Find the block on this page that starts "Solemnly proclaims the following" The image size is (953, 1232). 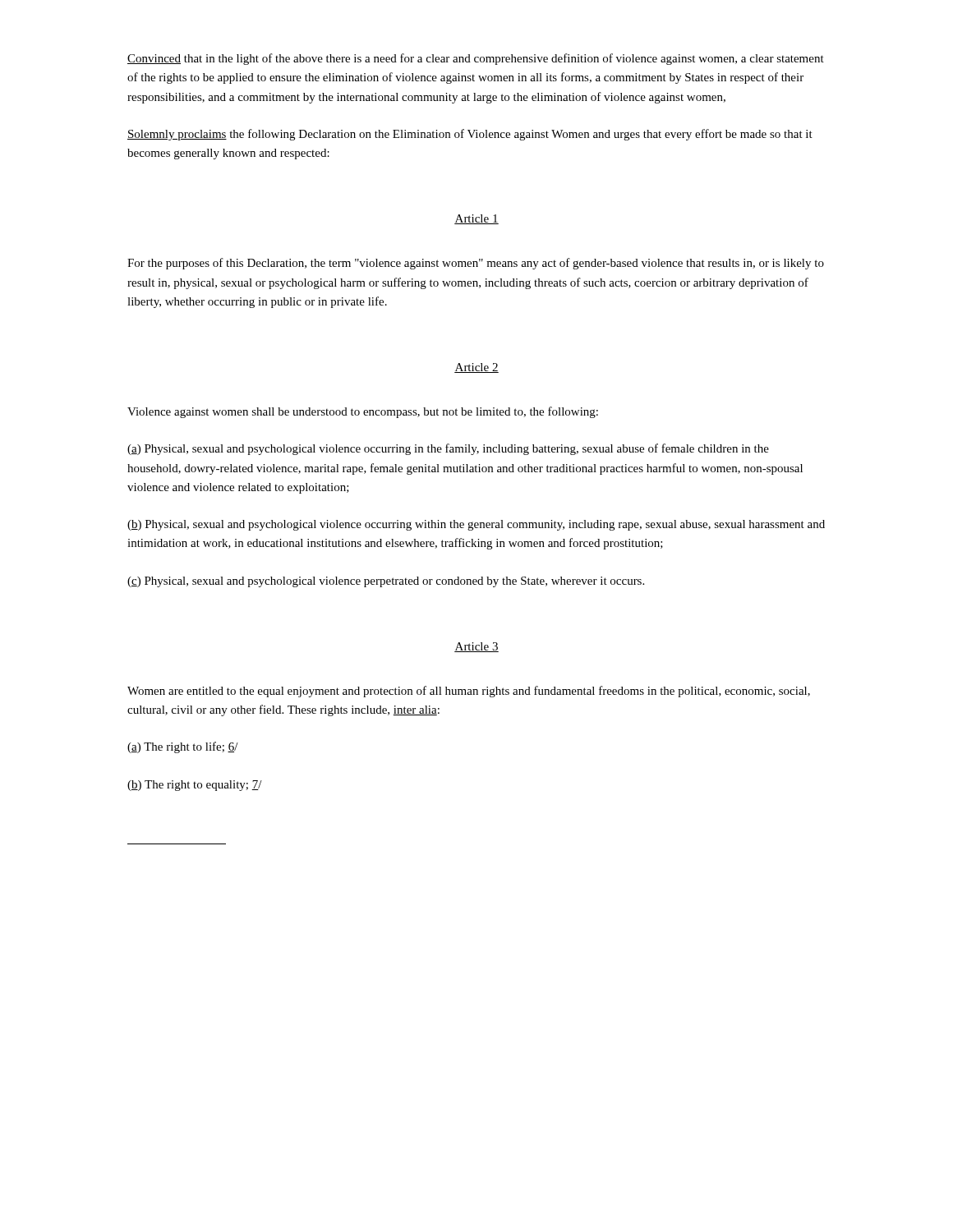pos(470,143)
